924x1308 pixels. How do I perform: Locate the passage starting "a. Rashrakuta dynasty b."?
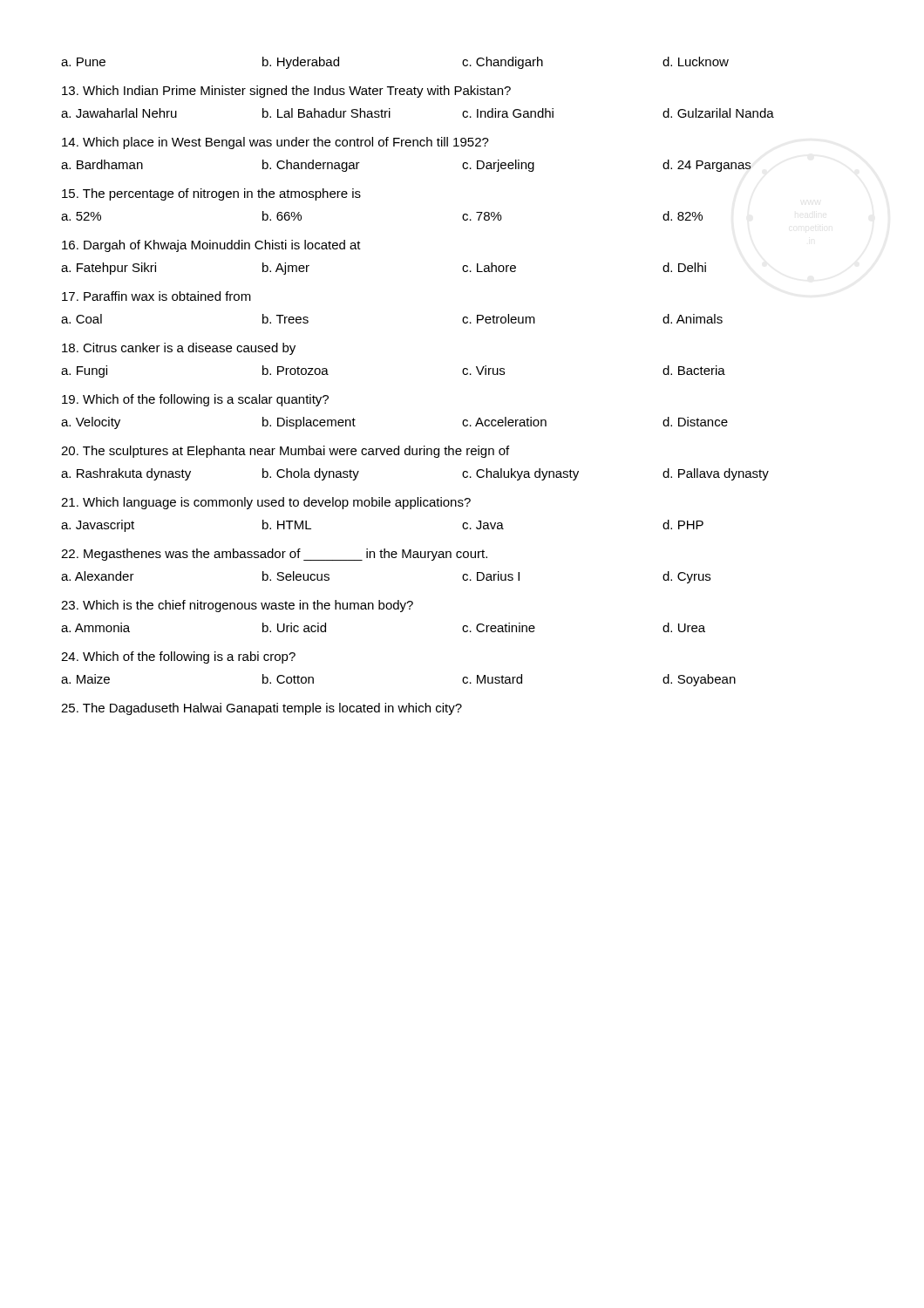point(462,474)
